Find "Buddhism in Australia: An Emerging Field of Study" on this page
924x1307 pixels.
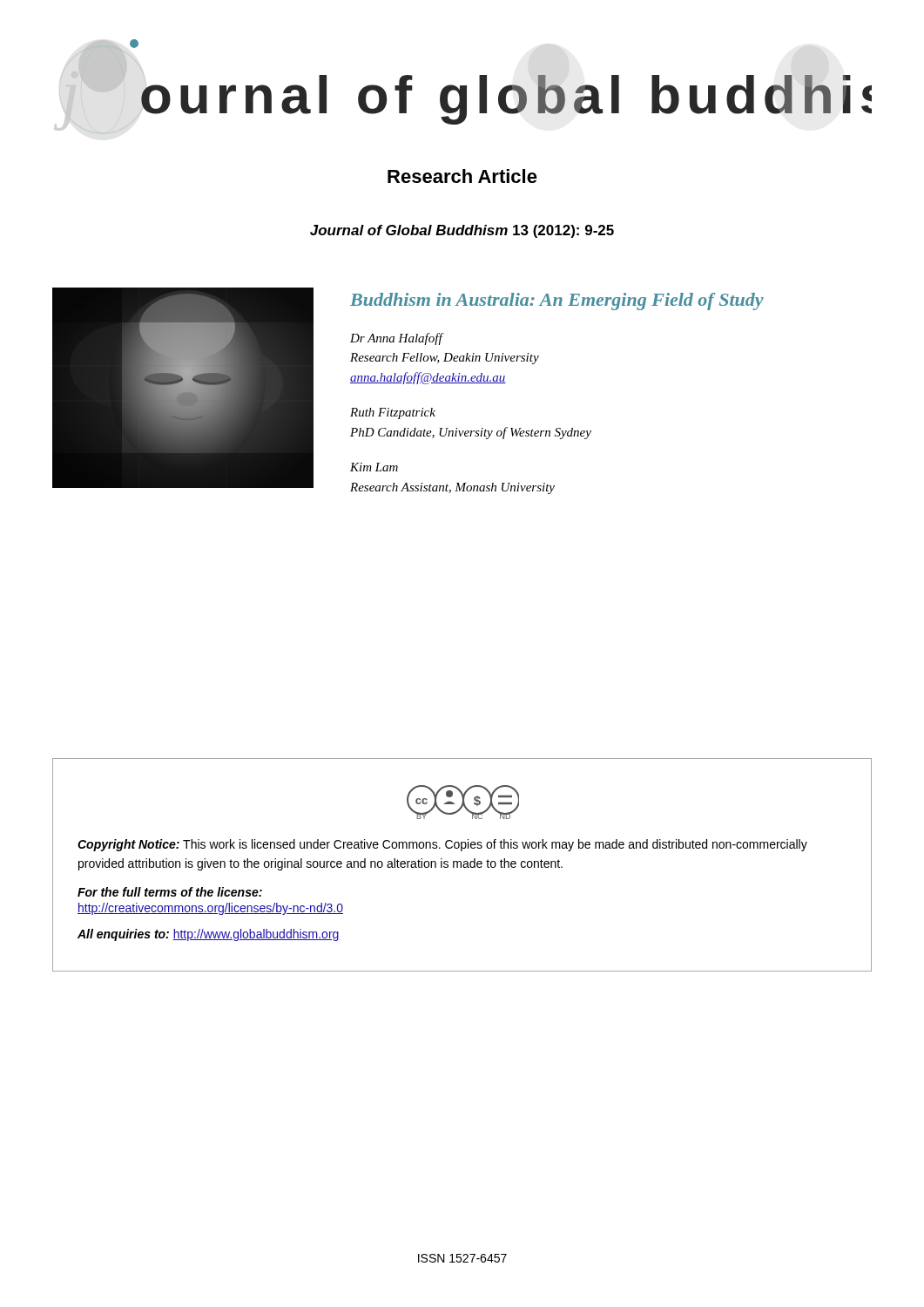click(557, 299)
